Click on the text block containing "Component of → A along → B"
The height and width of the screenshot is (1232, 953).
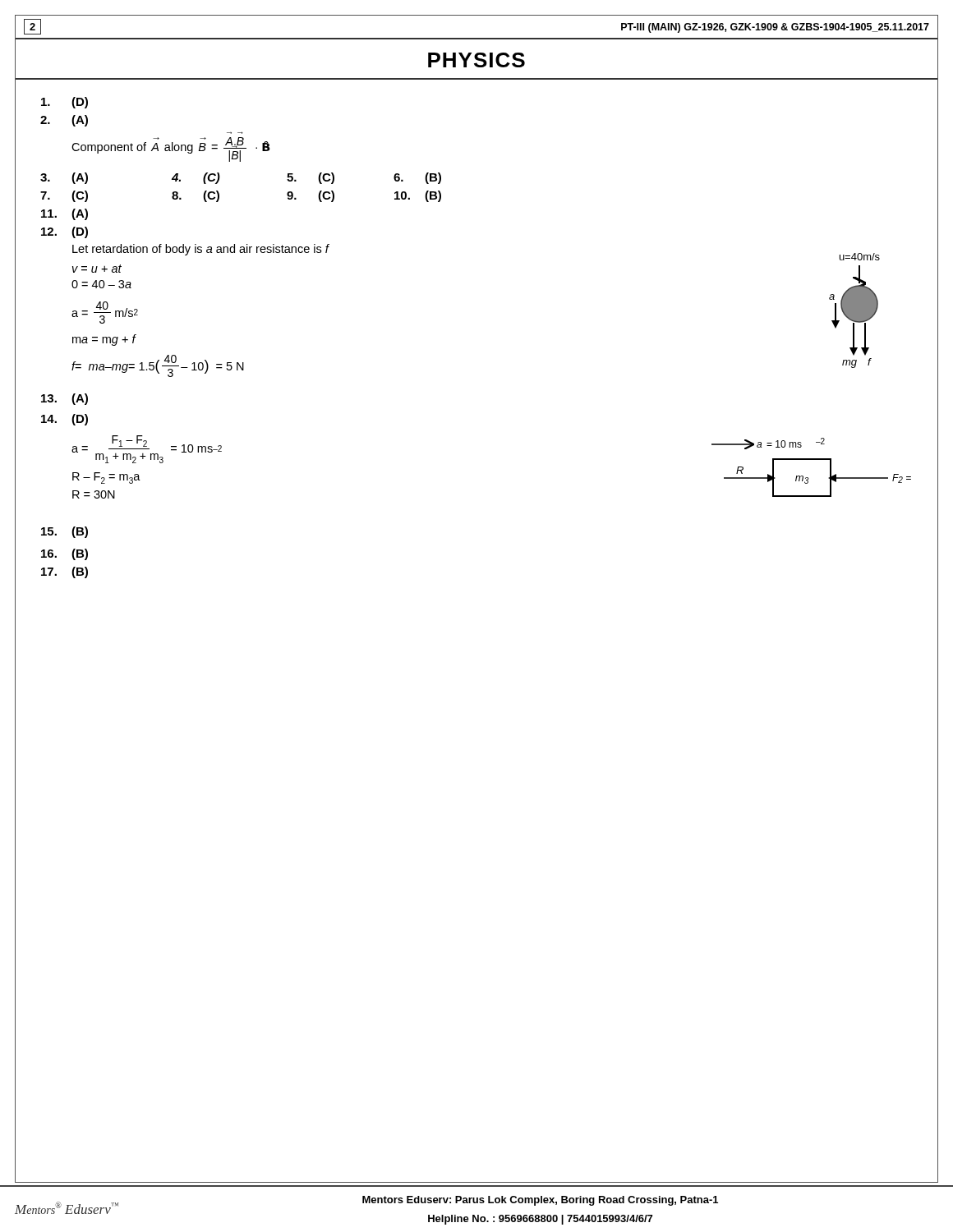point(171,148)
